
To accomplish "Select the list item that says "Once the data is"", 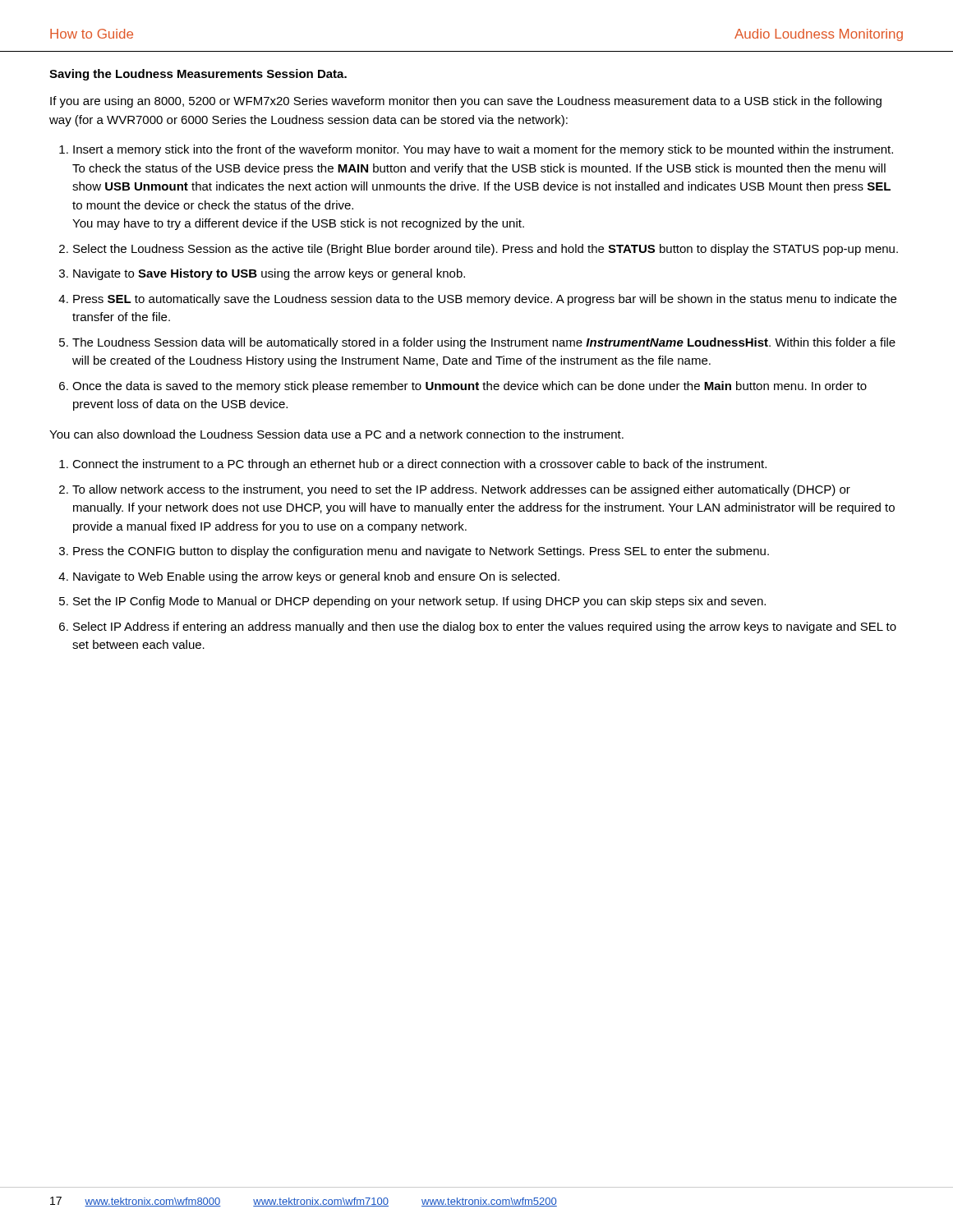I will 470,394.
